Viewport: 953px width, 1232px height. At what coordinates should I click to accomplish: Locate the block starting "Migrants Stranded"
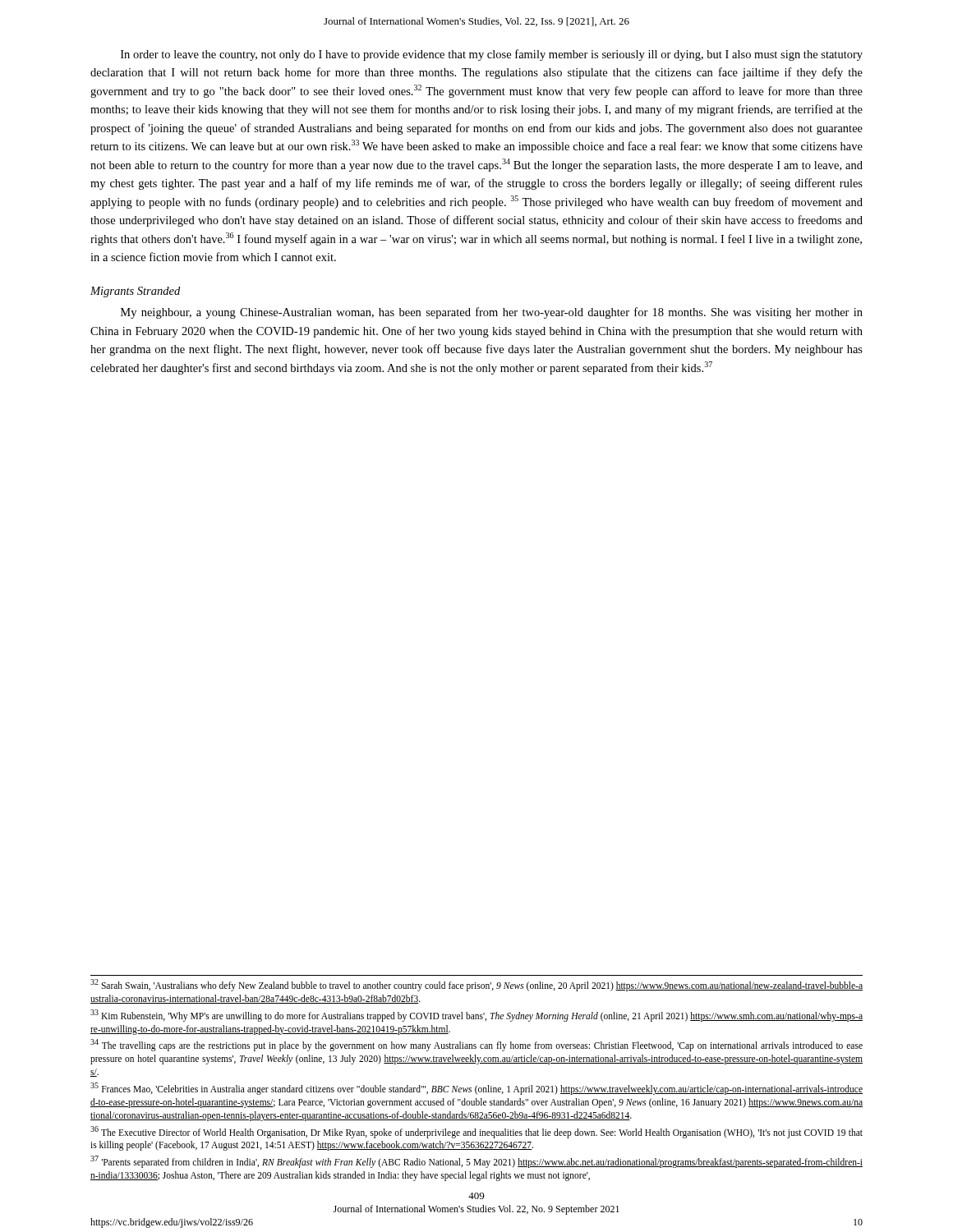click(135, 290)
